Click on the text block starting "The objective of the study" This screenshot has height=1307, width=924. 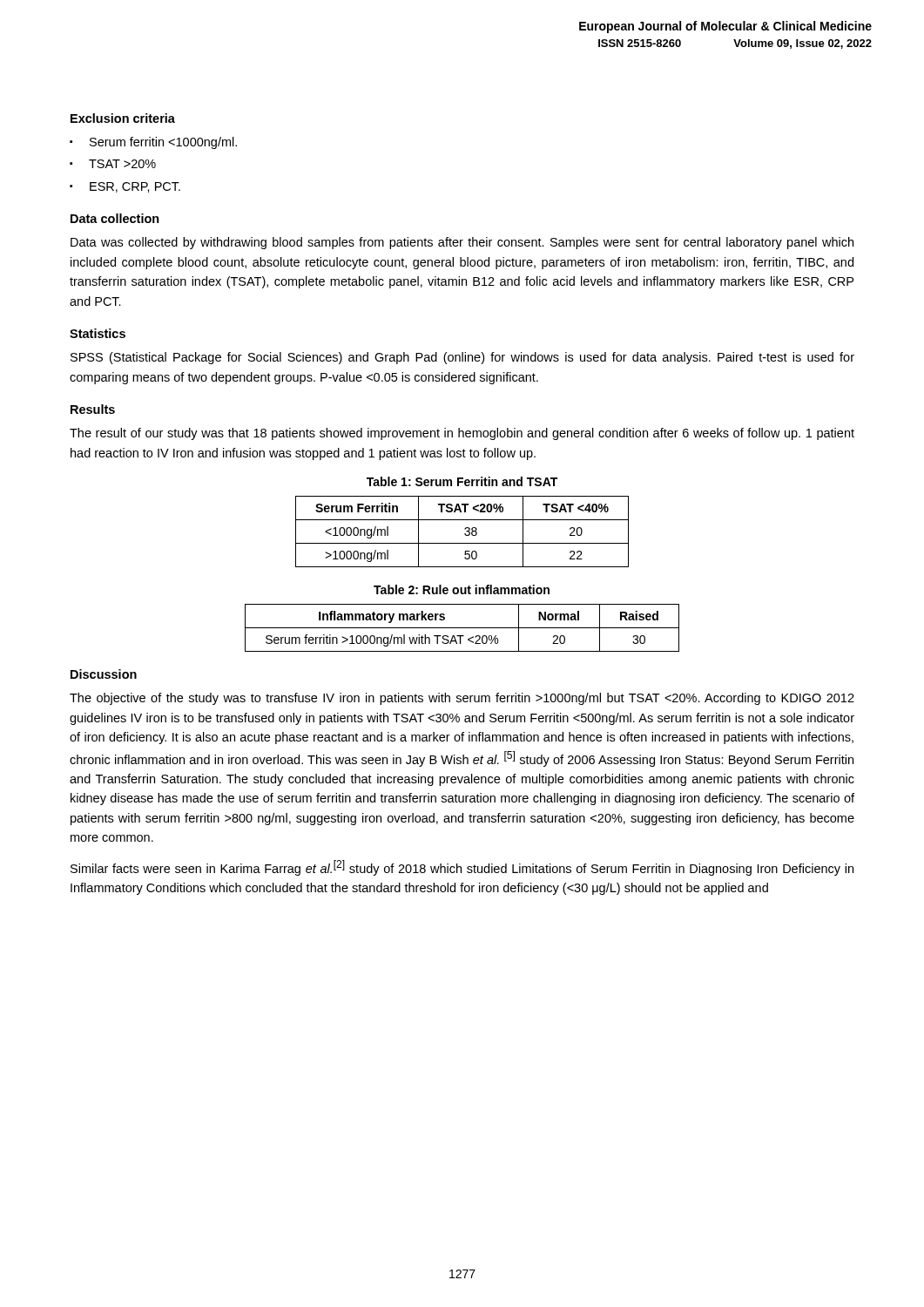click(462, 768)
